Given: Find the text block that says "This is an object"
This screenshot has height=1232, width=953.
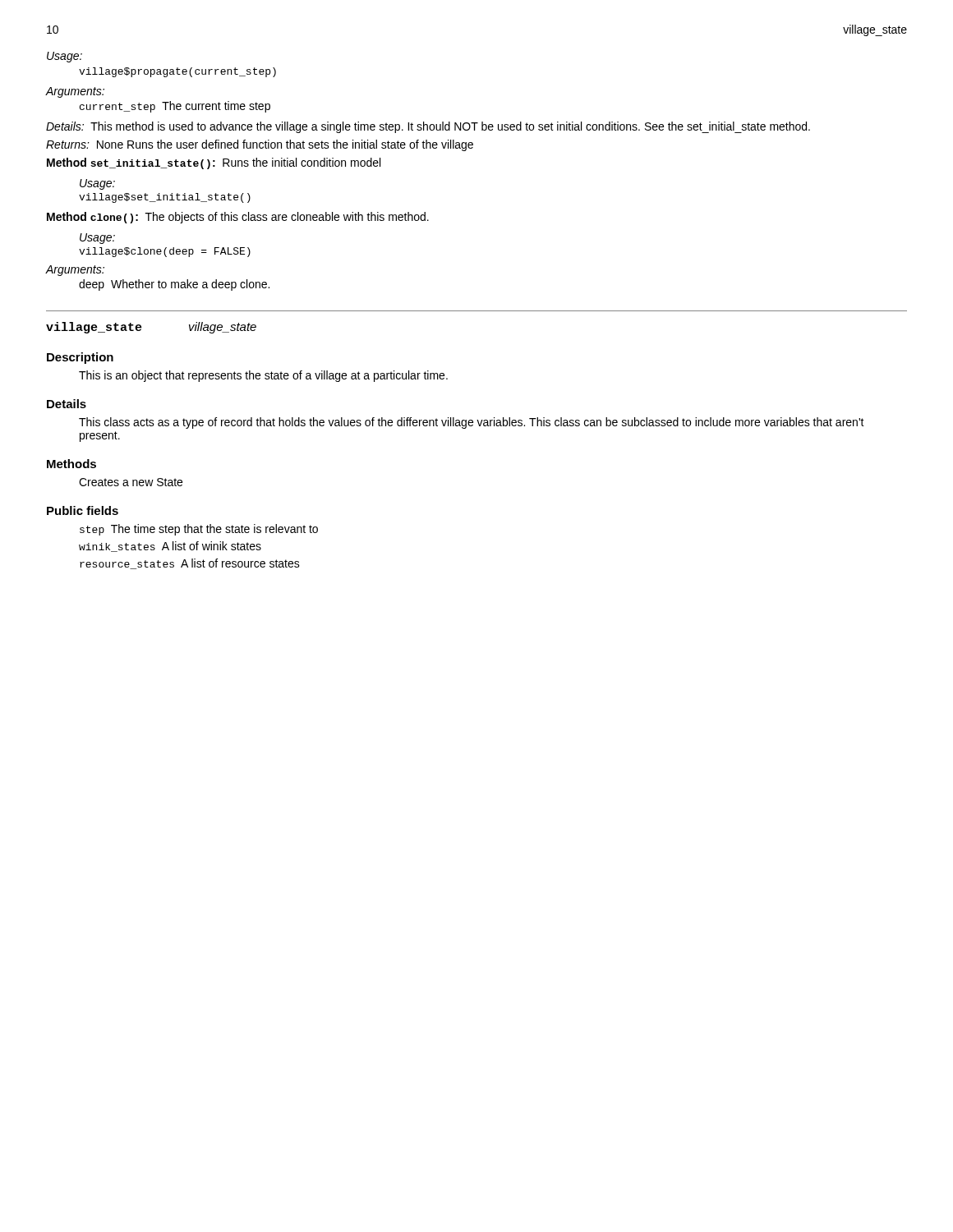Looking at the screenshot, I should point(264,375).
